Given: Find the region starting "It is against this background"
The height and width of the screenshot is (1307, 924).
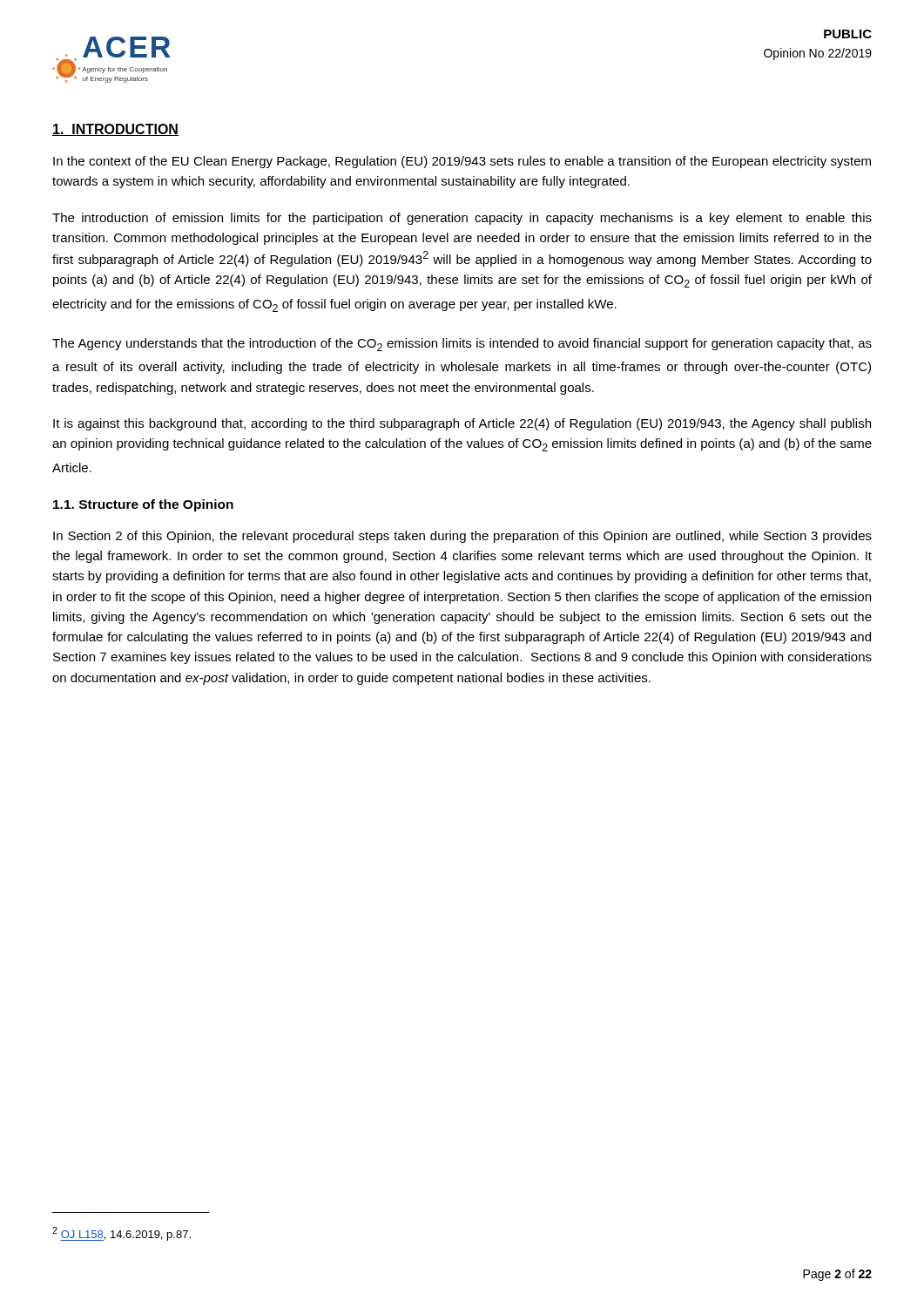Looking at the screenshot, I should (x=462, y=445).
